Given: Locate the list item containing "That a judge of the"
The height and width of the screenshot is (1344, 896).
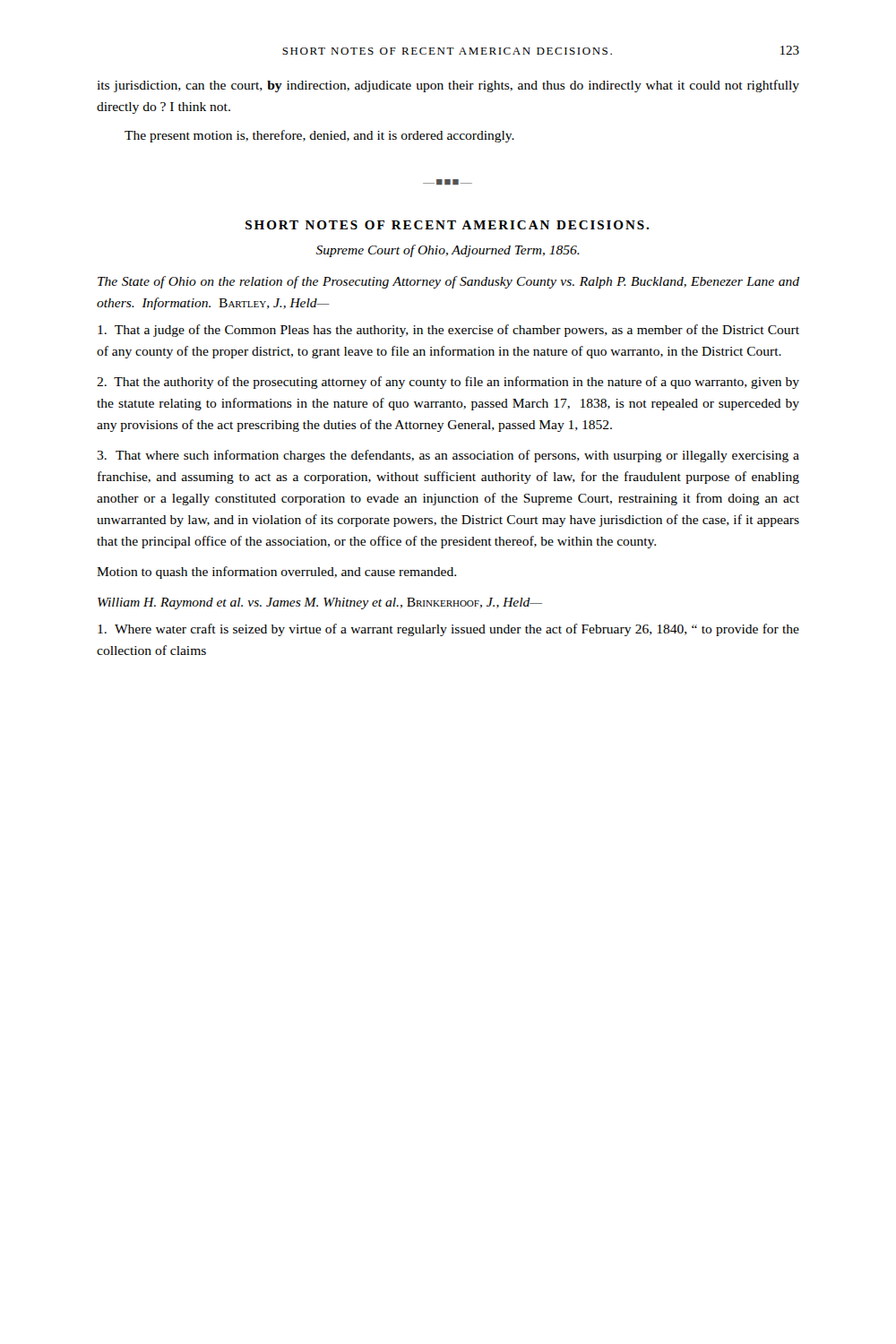Looking at the screenshot, I should (x=448, y=340).
